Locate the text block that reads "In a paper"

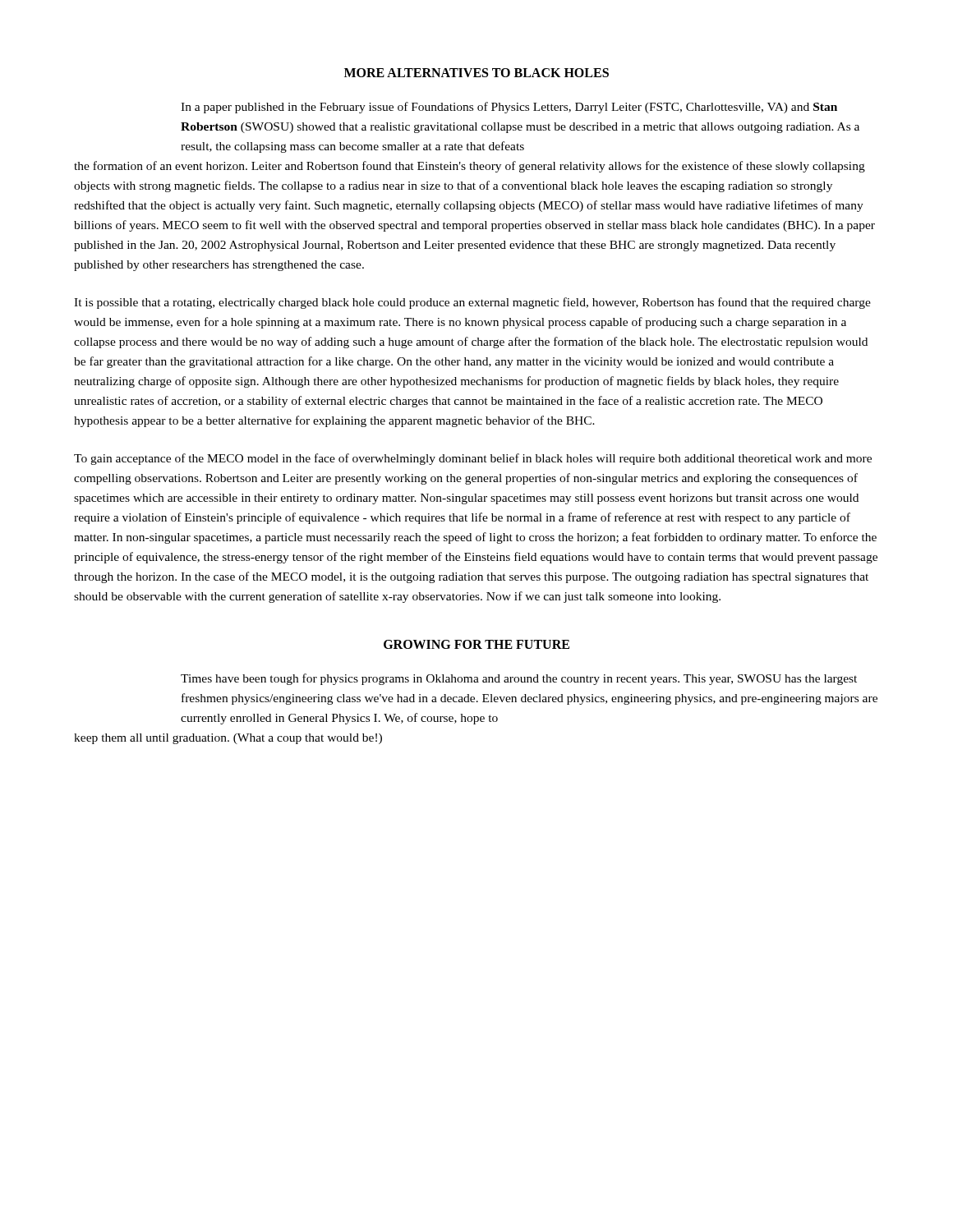476,184
